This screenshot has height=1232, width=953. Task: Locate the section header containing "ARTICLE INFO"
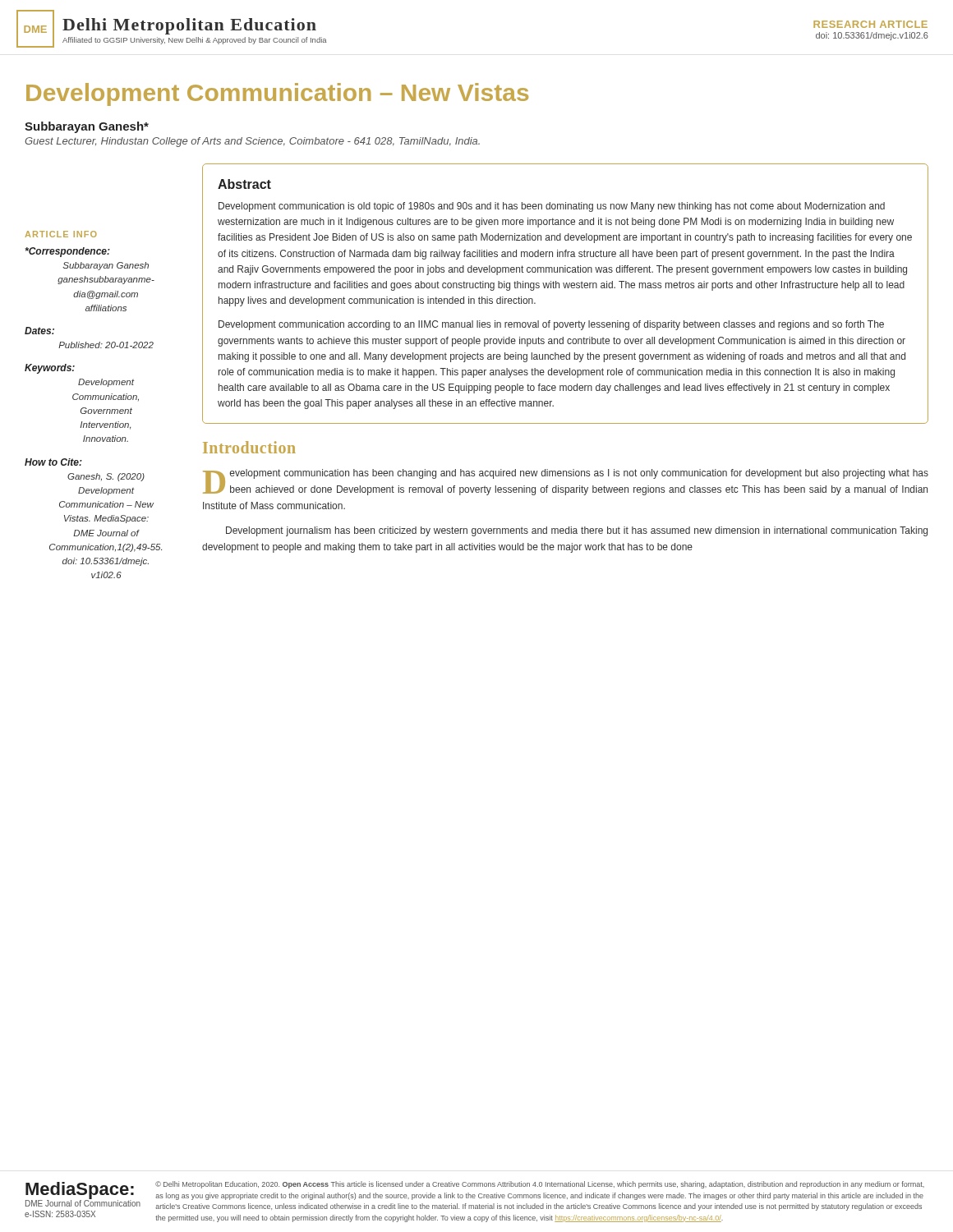point(61,234)
